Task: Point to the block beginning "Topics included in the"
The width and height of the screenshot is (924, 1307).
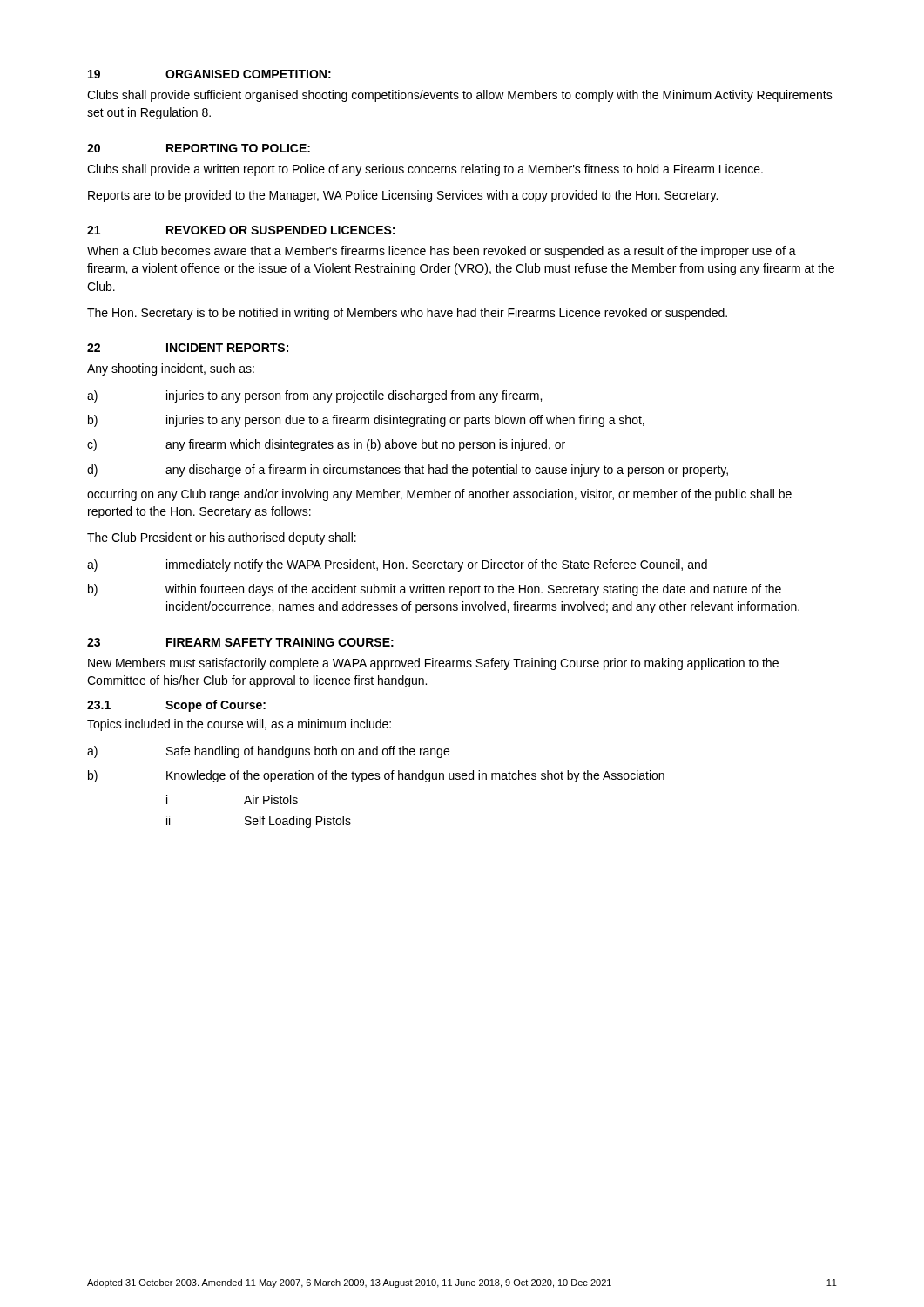Action: coord(240,724)
